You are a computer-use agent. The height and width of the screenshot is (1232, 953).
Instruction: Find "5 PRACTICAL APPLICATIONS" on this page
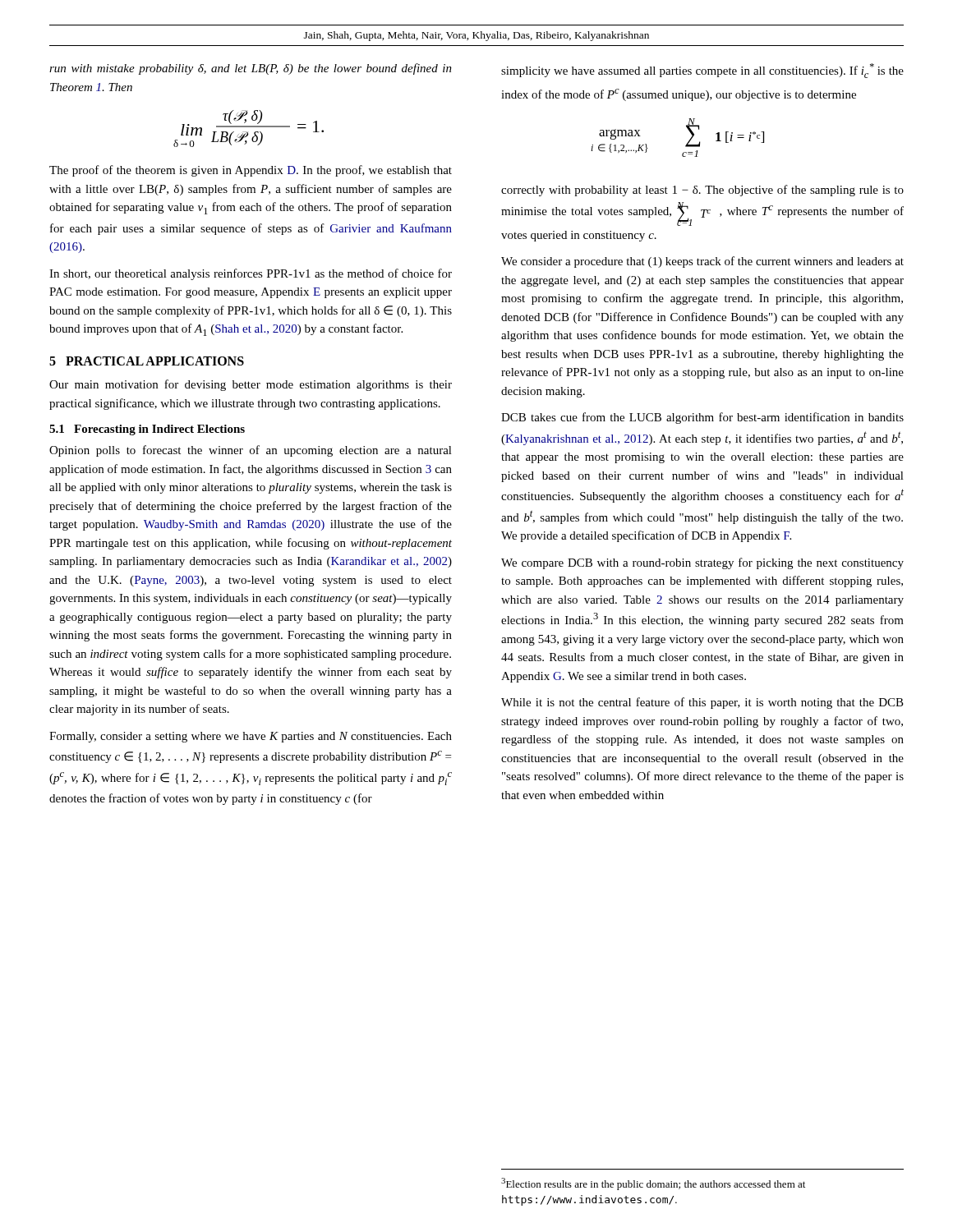[x=147, y=361]
